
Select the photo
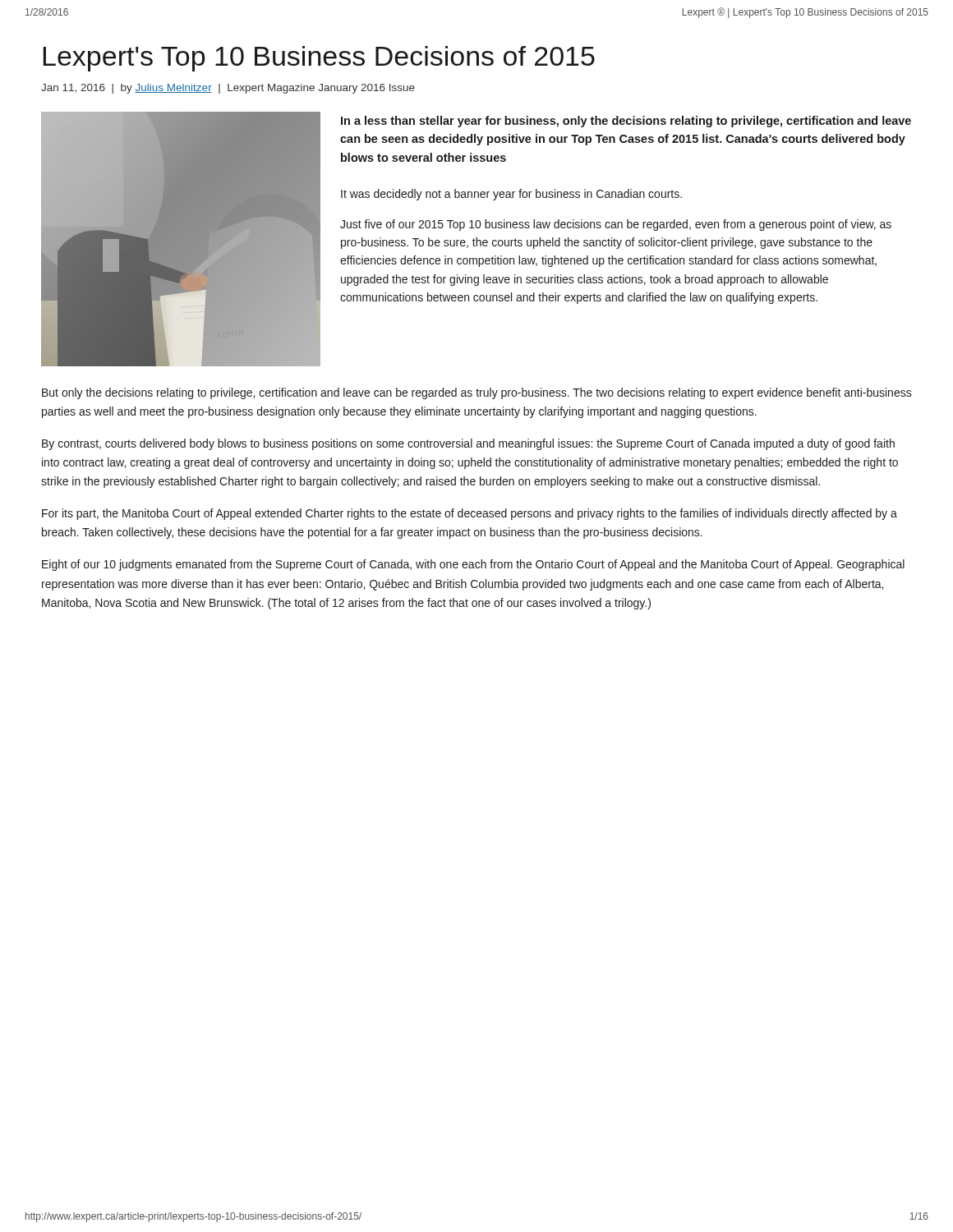click(181, 240)
